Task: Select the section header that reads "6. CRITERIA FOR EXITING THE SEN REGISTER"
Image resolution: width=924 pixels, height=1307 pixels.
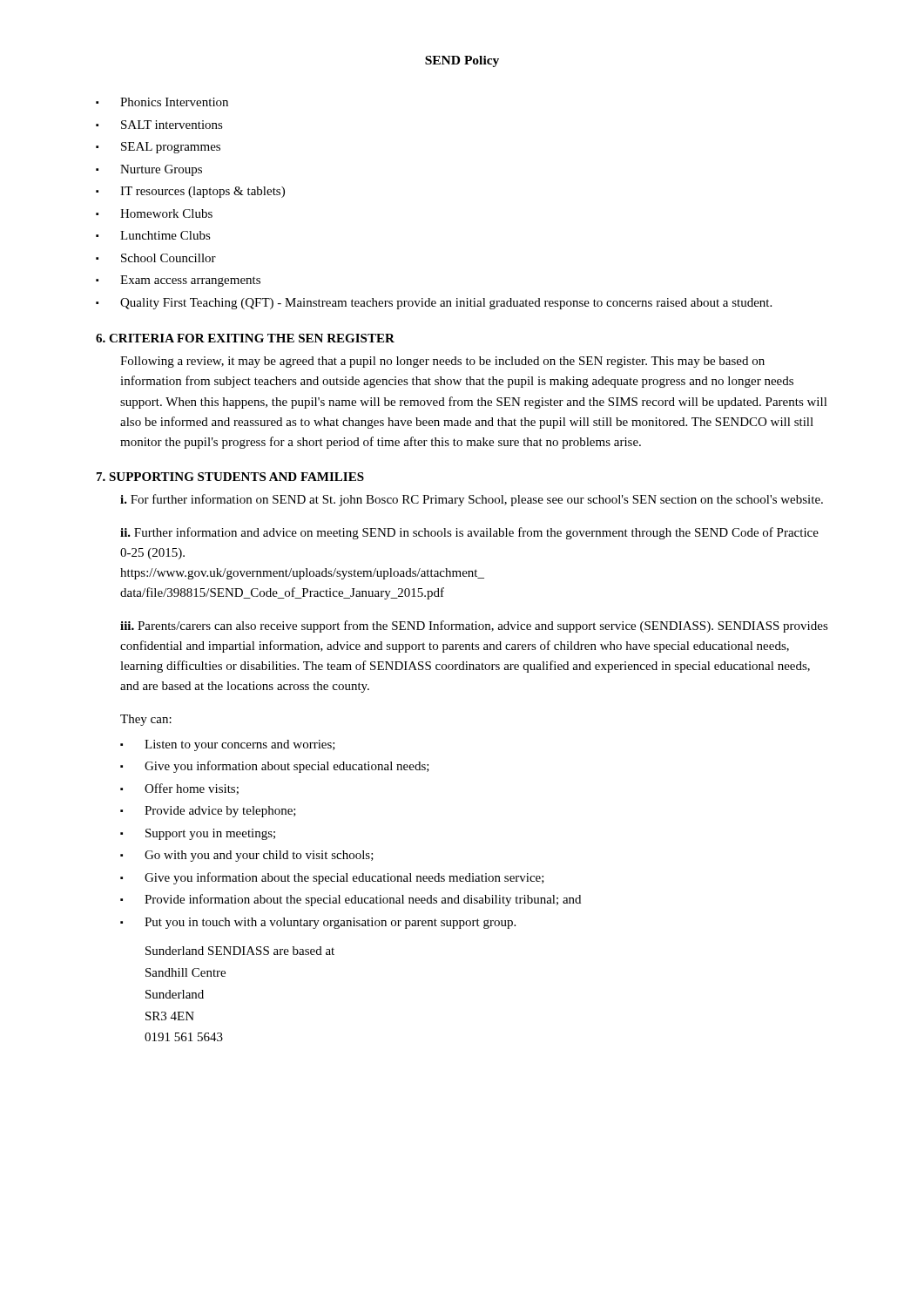Action: [x=245, y=338]
